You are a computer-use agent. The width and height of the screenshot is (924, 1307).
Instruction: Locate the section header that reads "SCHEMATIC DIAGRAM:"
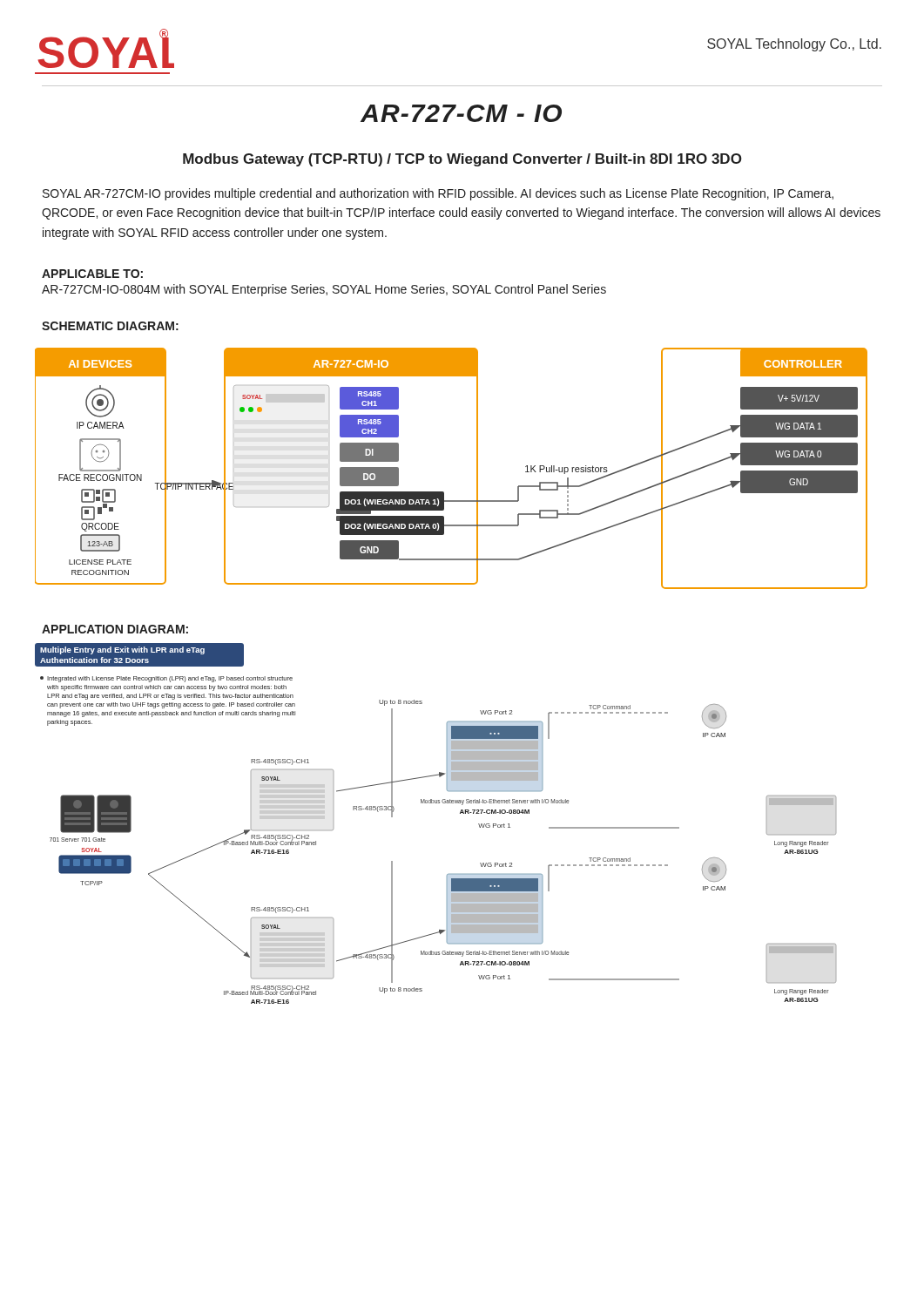tap(110, 326)
